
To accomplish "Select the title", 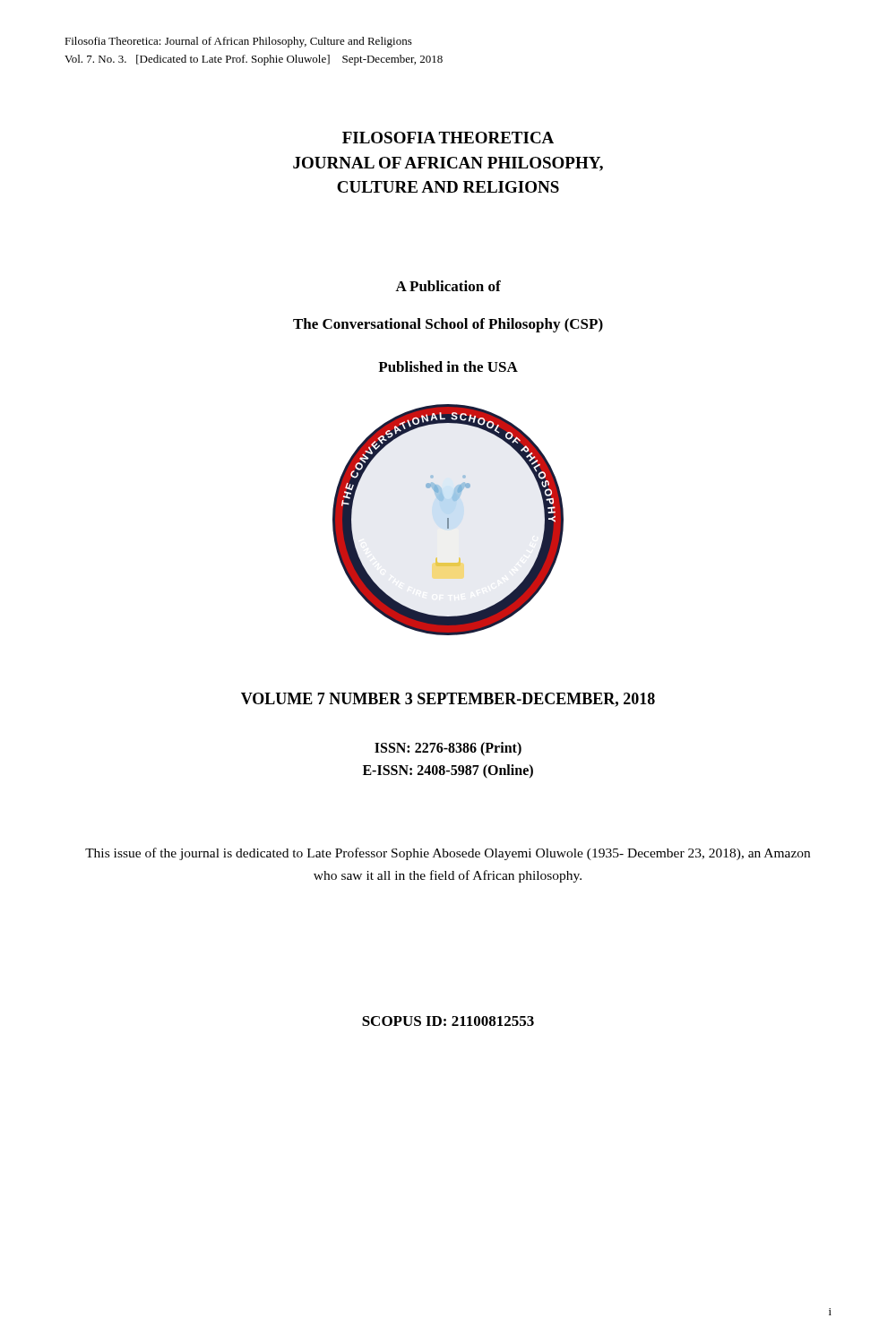I will 448,162.
